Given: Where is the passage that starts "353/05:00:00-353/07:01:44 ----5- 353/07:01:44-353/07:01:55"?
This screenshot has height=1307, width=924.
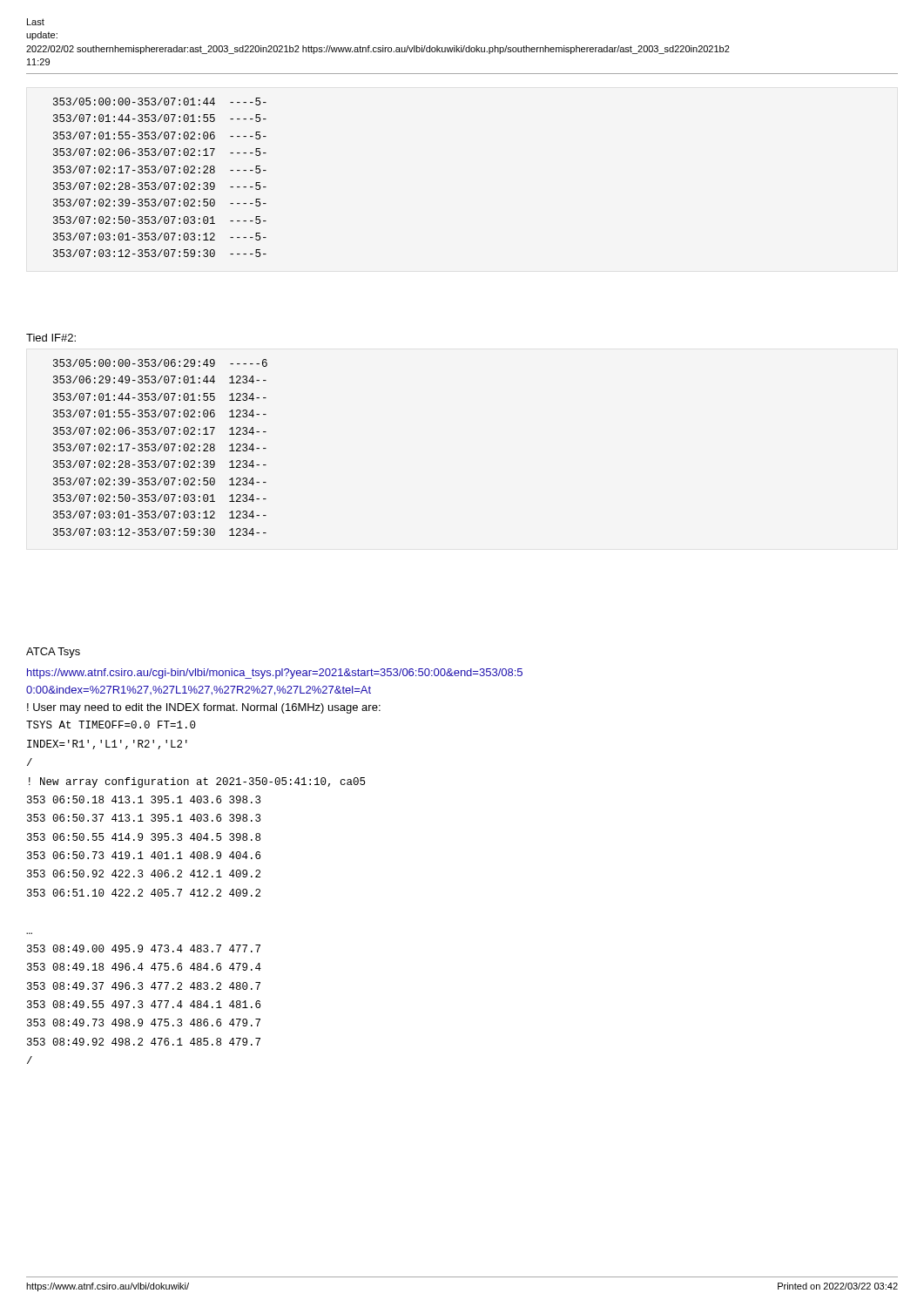Looking at the screenshot, I should click(x=160, y=102).
